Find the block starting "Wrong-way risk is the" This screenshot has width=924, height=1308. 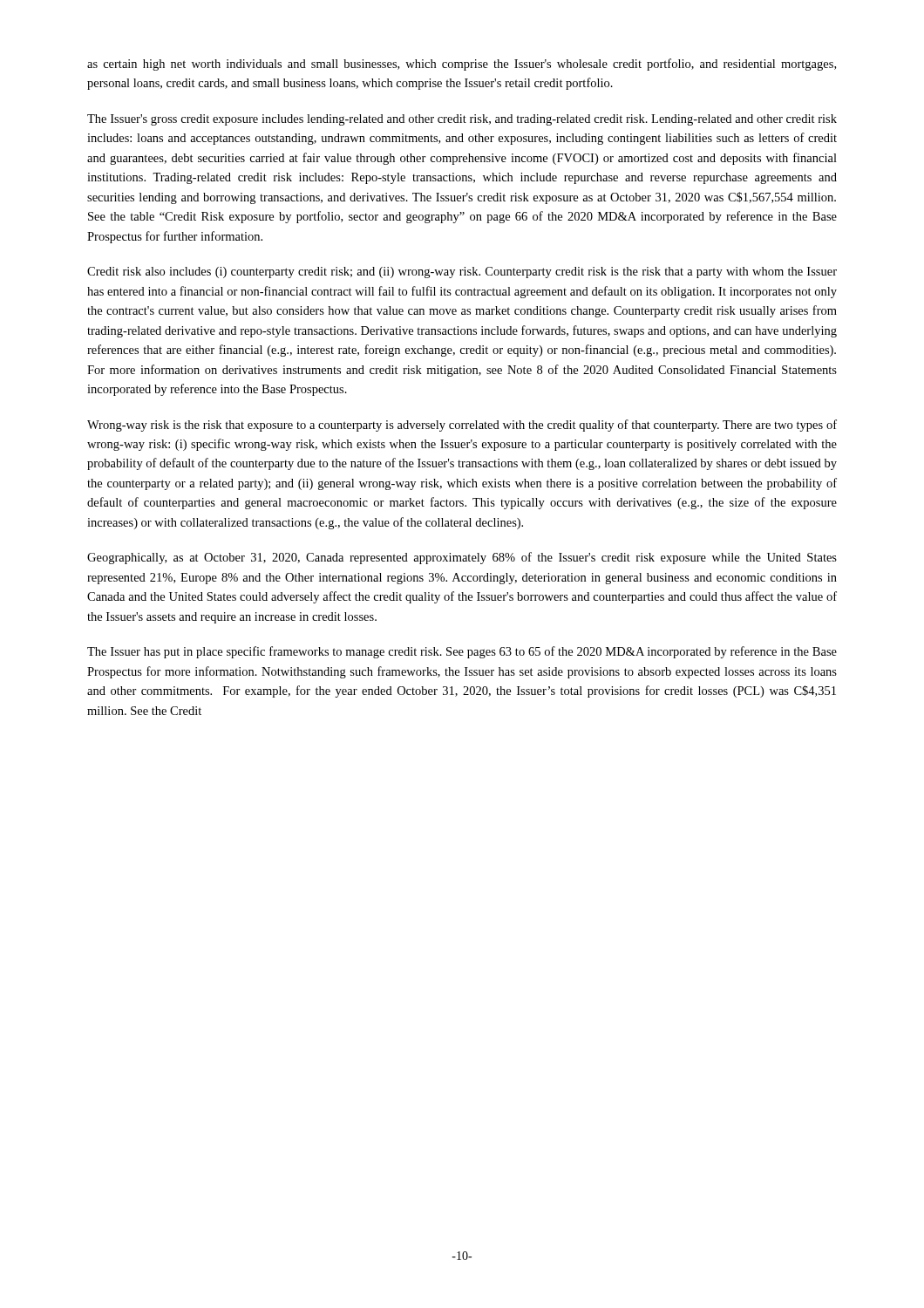pyautogui.click(x=462, y=473)
